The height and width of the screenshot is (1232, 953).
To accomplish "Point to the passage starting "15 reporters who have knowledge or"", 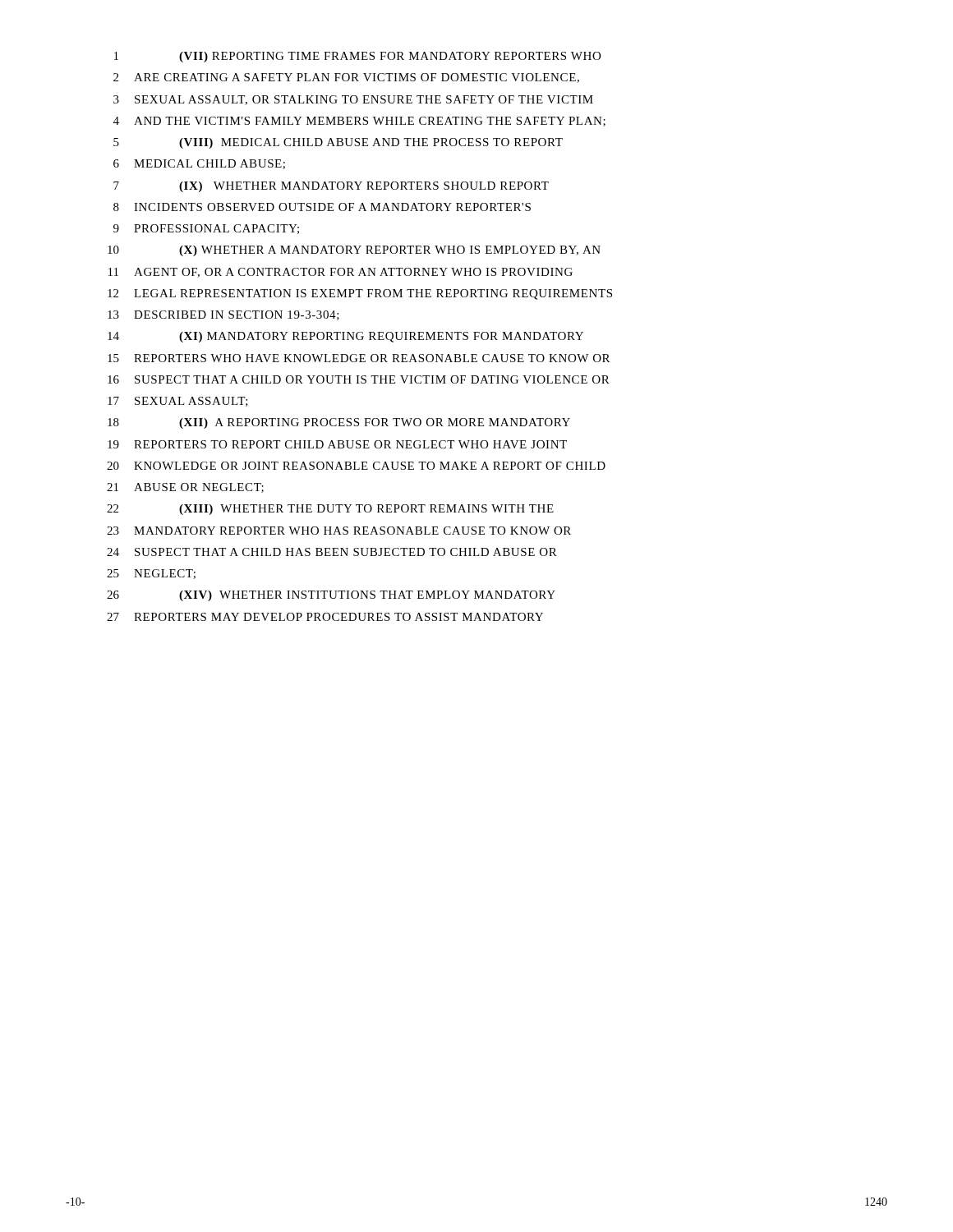I will tap(485, 358).
